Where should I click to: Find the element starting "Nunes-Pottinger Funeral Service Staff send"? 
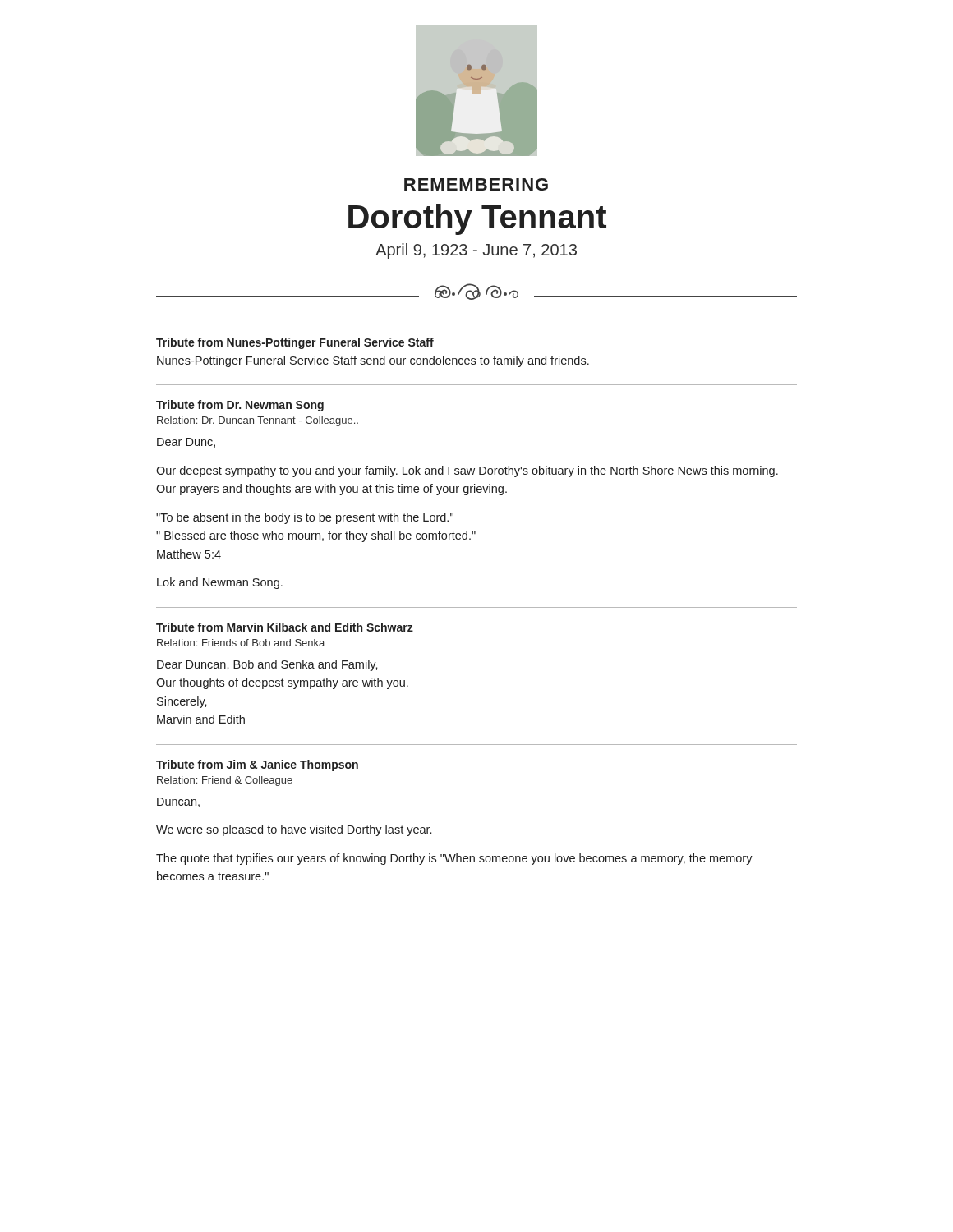click(x=373, y=361)
